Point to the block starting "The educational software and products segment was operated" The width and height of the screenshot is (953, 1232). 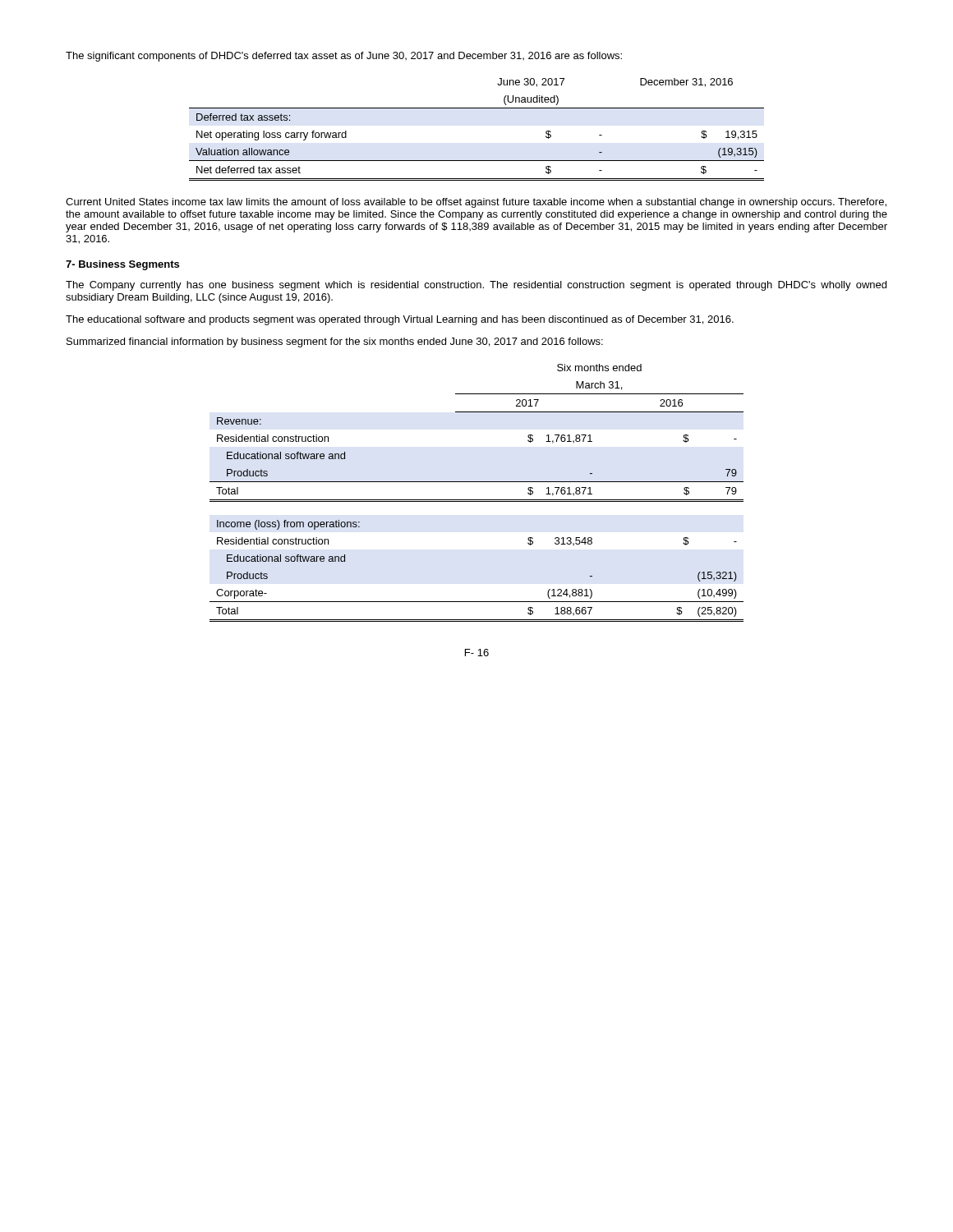click(400, 319)
